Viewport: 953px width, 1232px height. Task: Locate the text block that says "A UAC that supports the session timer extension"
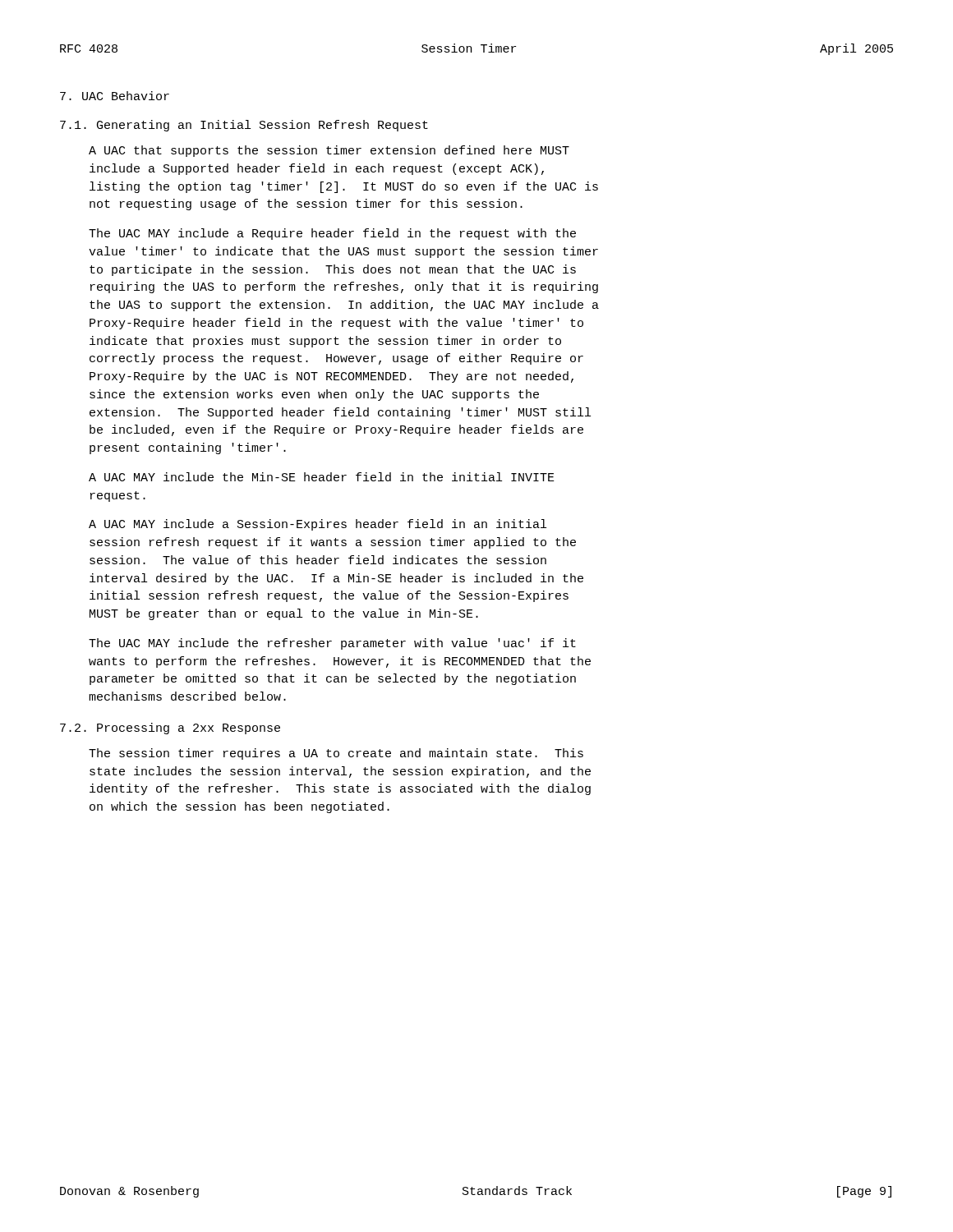pos(344,178)
